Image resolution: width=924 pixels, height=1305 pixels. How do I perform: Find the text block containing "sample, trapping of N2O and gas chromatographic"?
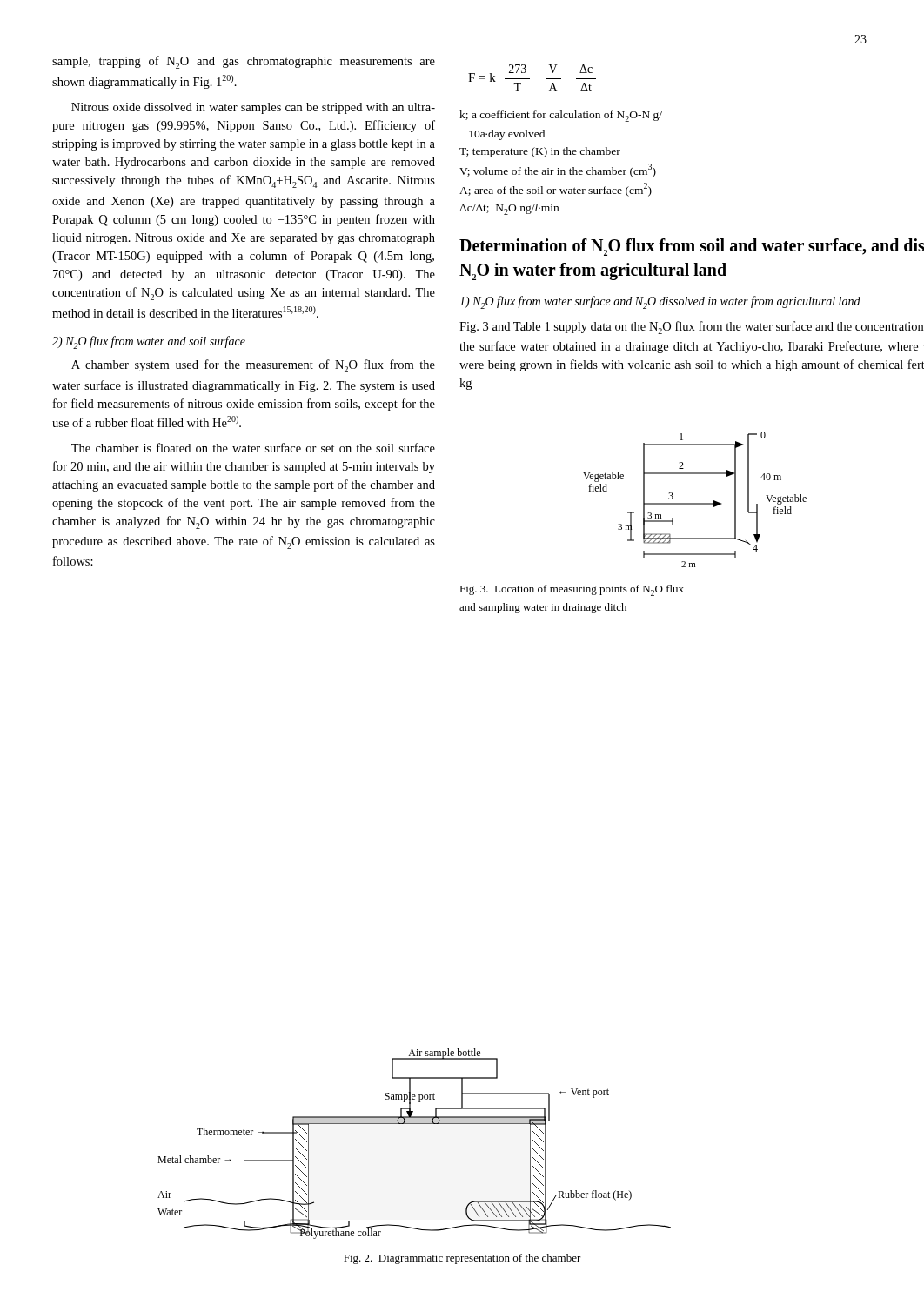point(244,187)
